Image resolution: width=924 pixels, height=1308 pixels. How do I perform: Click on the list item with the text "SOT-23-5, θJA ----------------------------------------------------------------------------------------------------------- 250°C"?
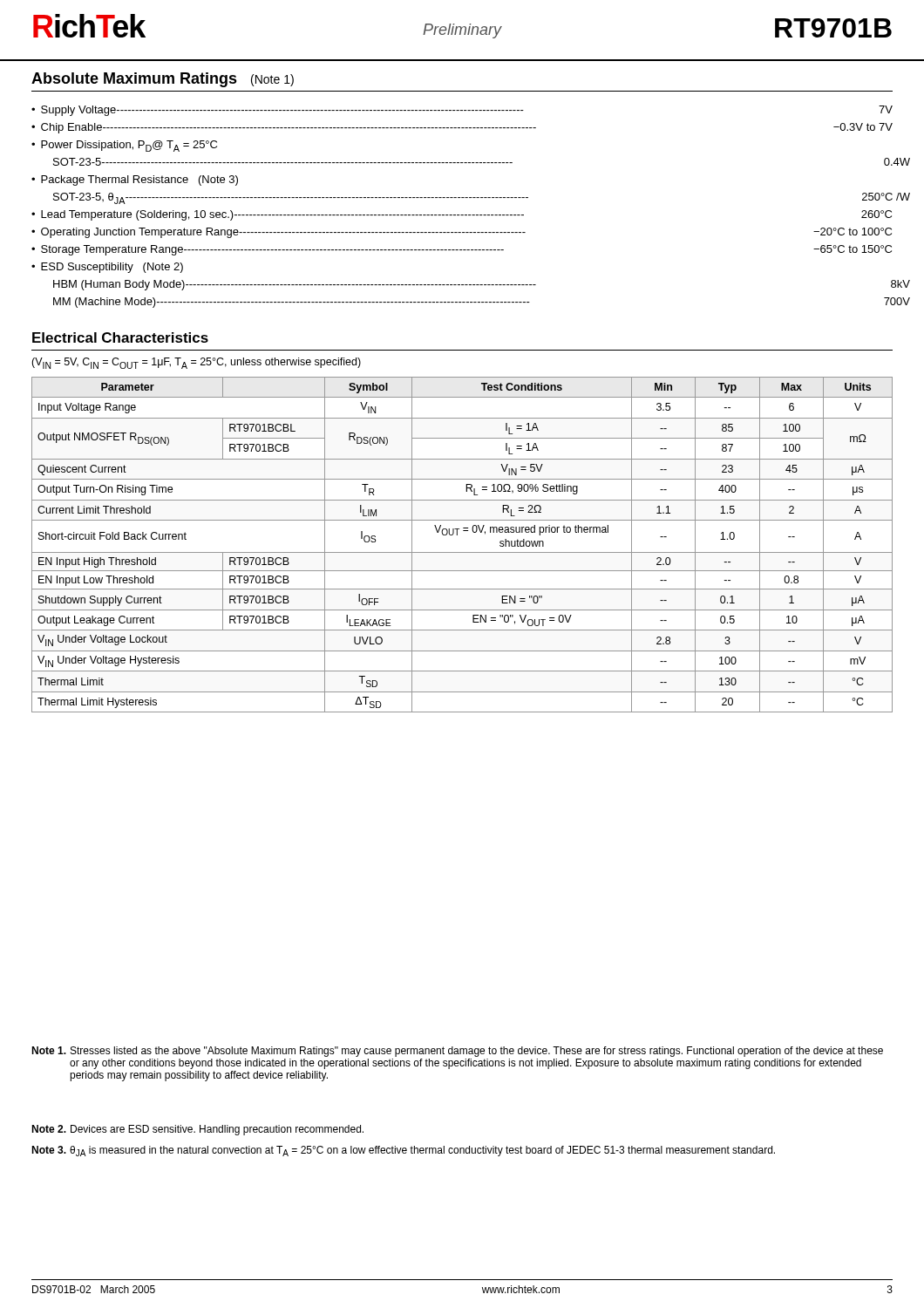[x=479, y=198]
